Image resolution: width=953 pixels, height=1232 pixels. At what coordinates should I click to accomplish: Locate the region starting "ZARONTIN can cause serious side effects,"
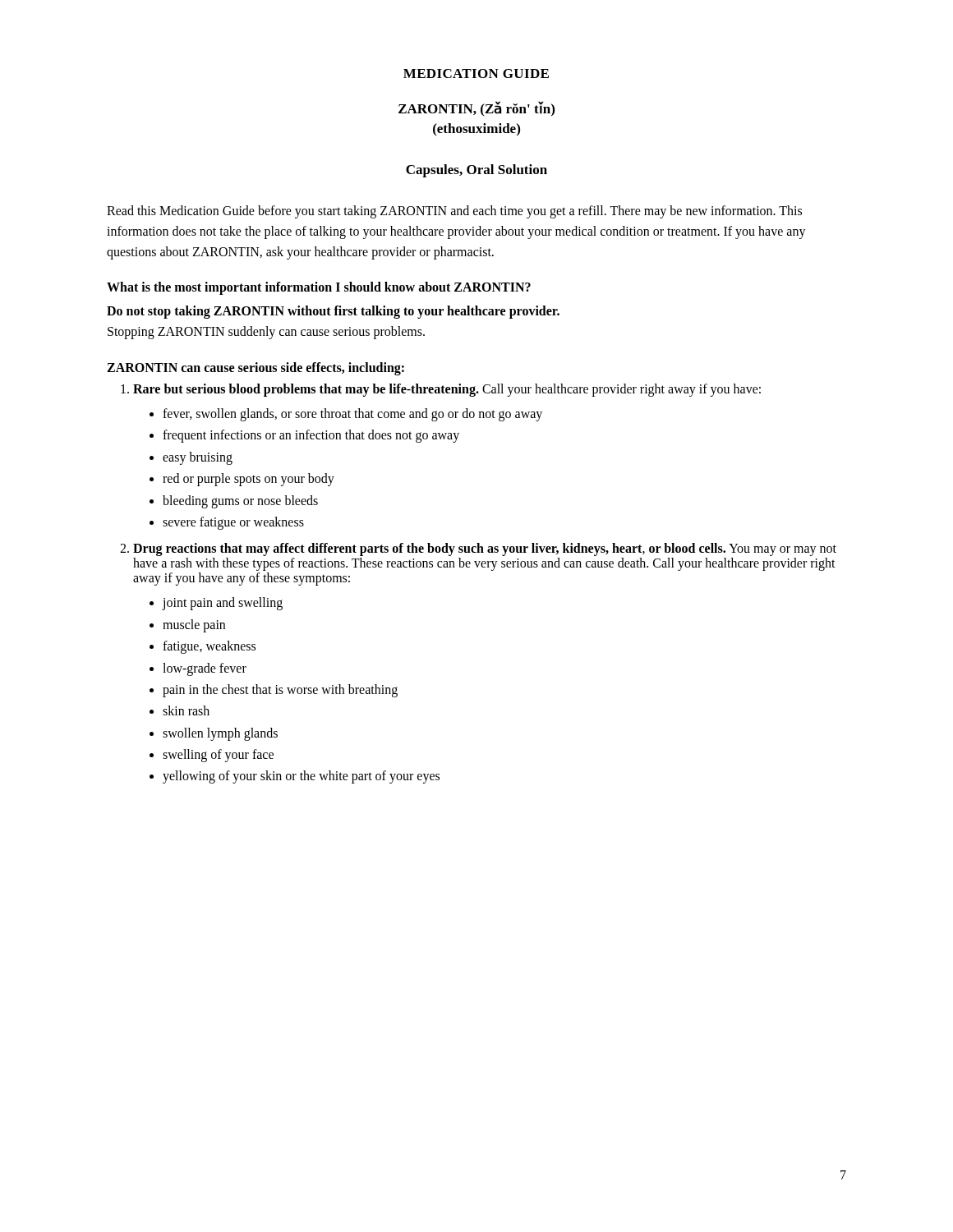[x=256, y=368]
